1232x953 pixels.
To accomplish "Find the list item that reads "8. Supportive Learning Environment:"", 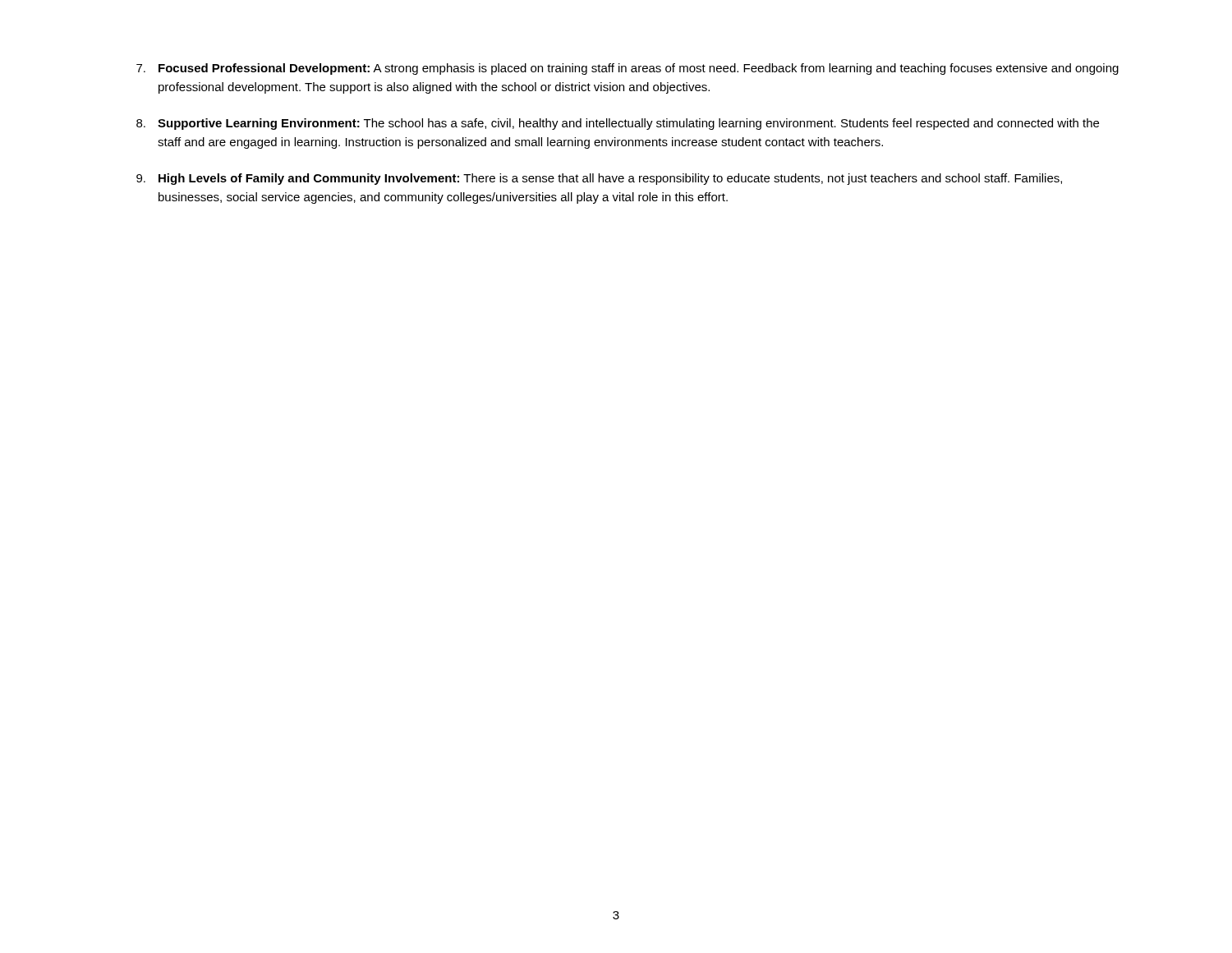I will 616,133.
